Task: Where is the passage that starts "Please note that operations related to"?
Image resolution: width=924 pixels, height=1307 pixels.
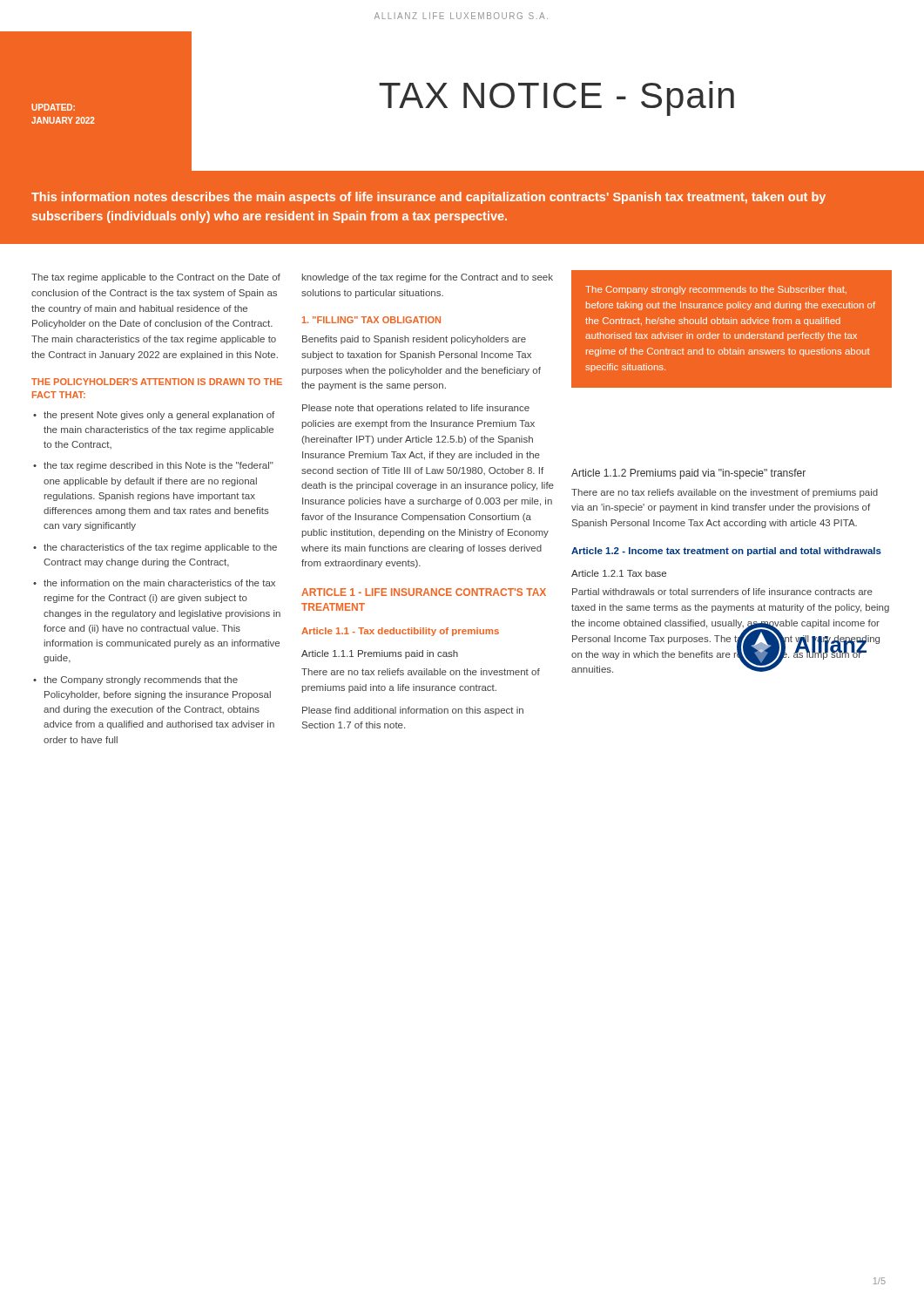Action: (x=428, y=486)
